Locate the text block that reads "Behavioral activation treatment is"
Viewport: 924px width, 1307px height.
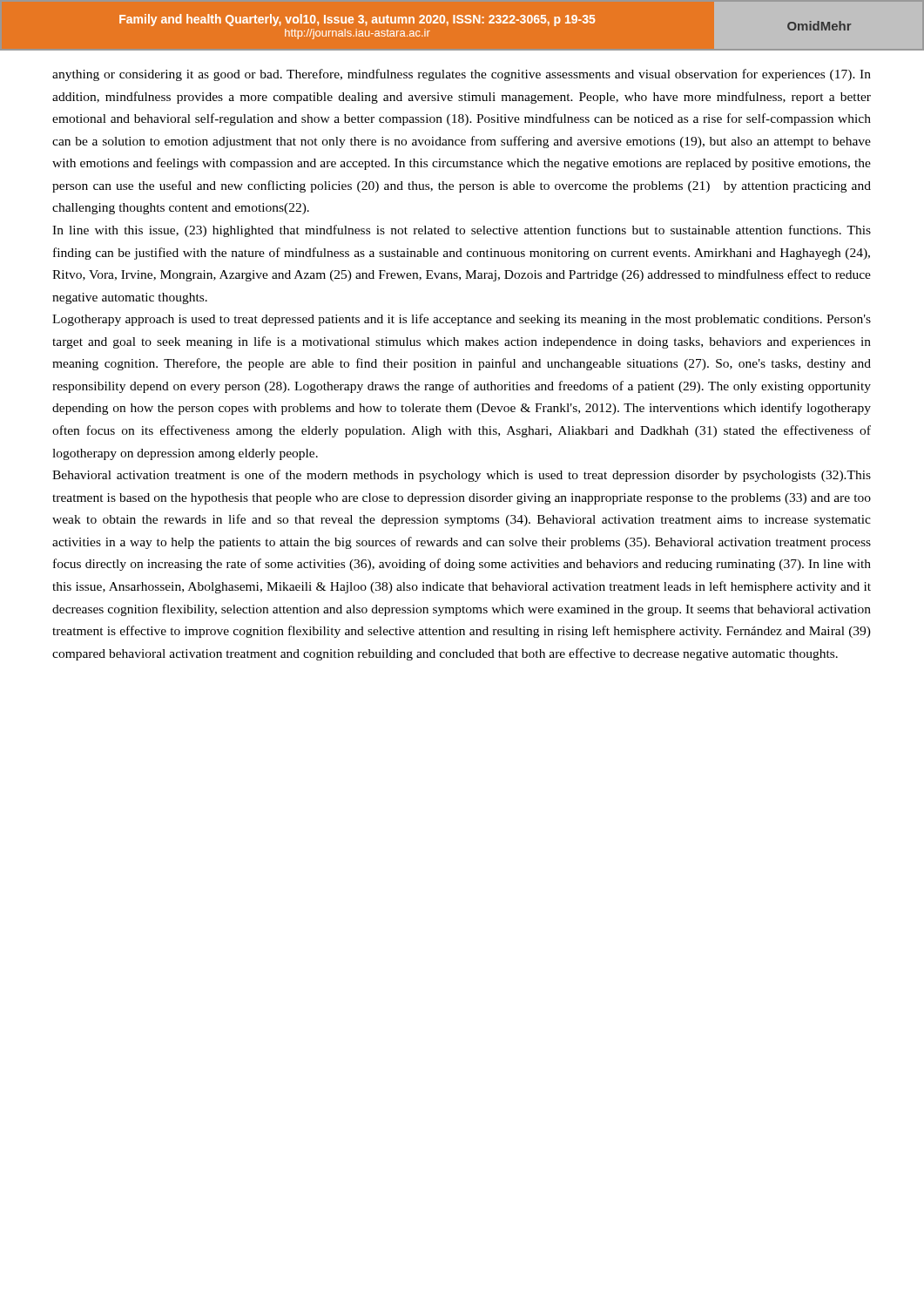click(462, 564)
